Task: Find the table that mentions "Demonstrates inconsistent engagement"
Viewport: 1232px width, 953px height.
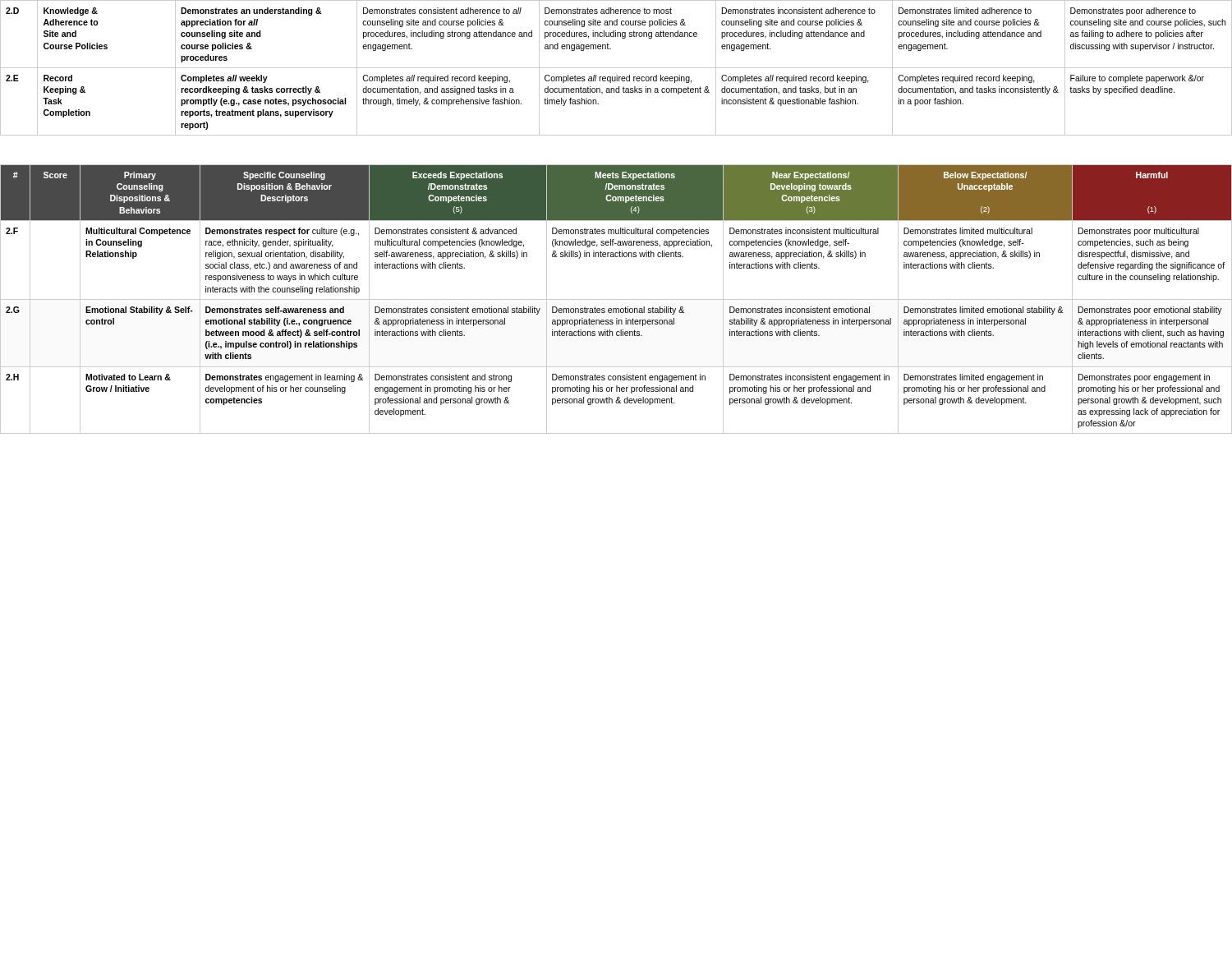Action: 616,299
